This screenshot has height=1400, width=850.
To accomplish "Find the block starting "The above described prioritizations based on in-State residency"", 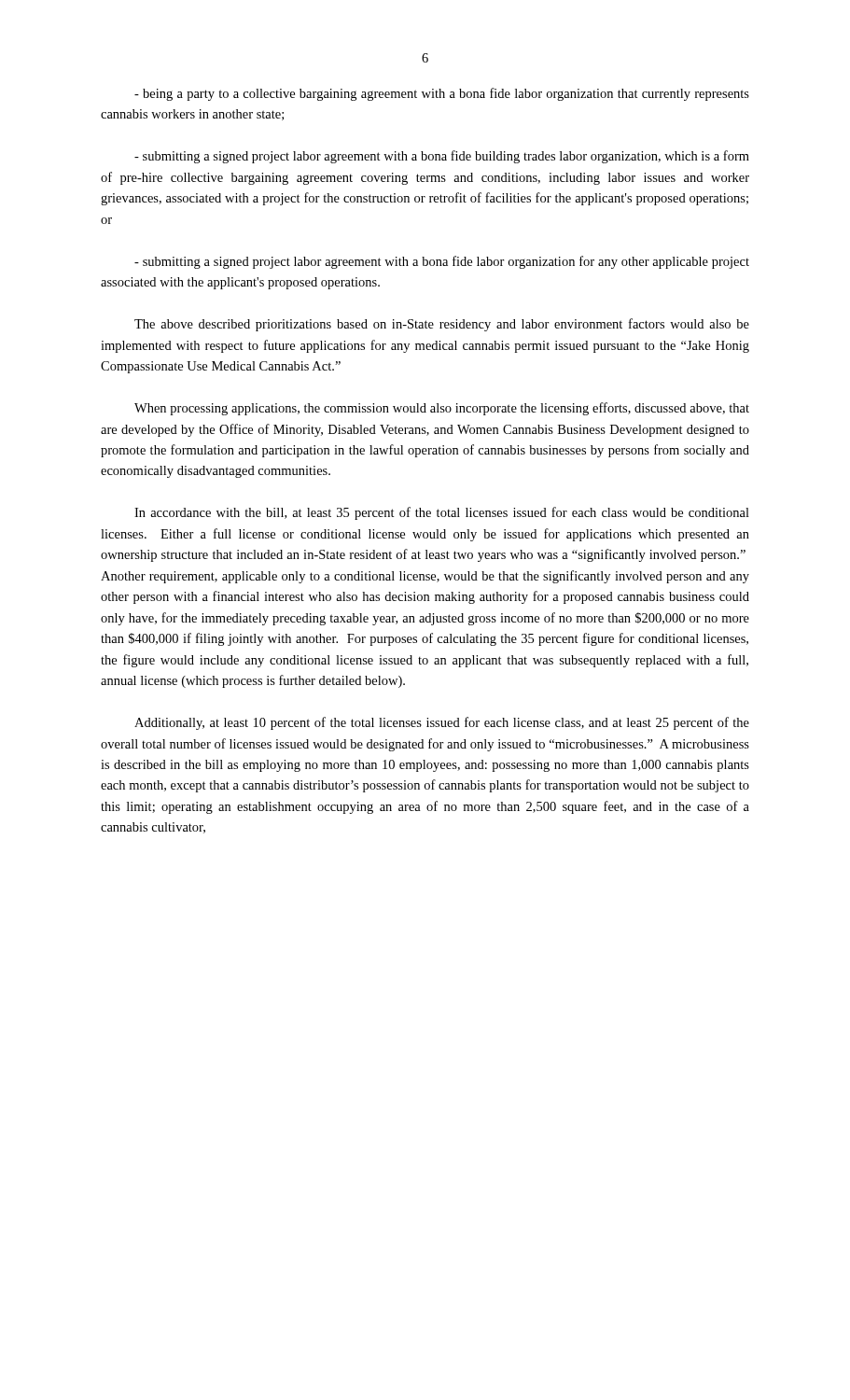I will pos(425,345).
